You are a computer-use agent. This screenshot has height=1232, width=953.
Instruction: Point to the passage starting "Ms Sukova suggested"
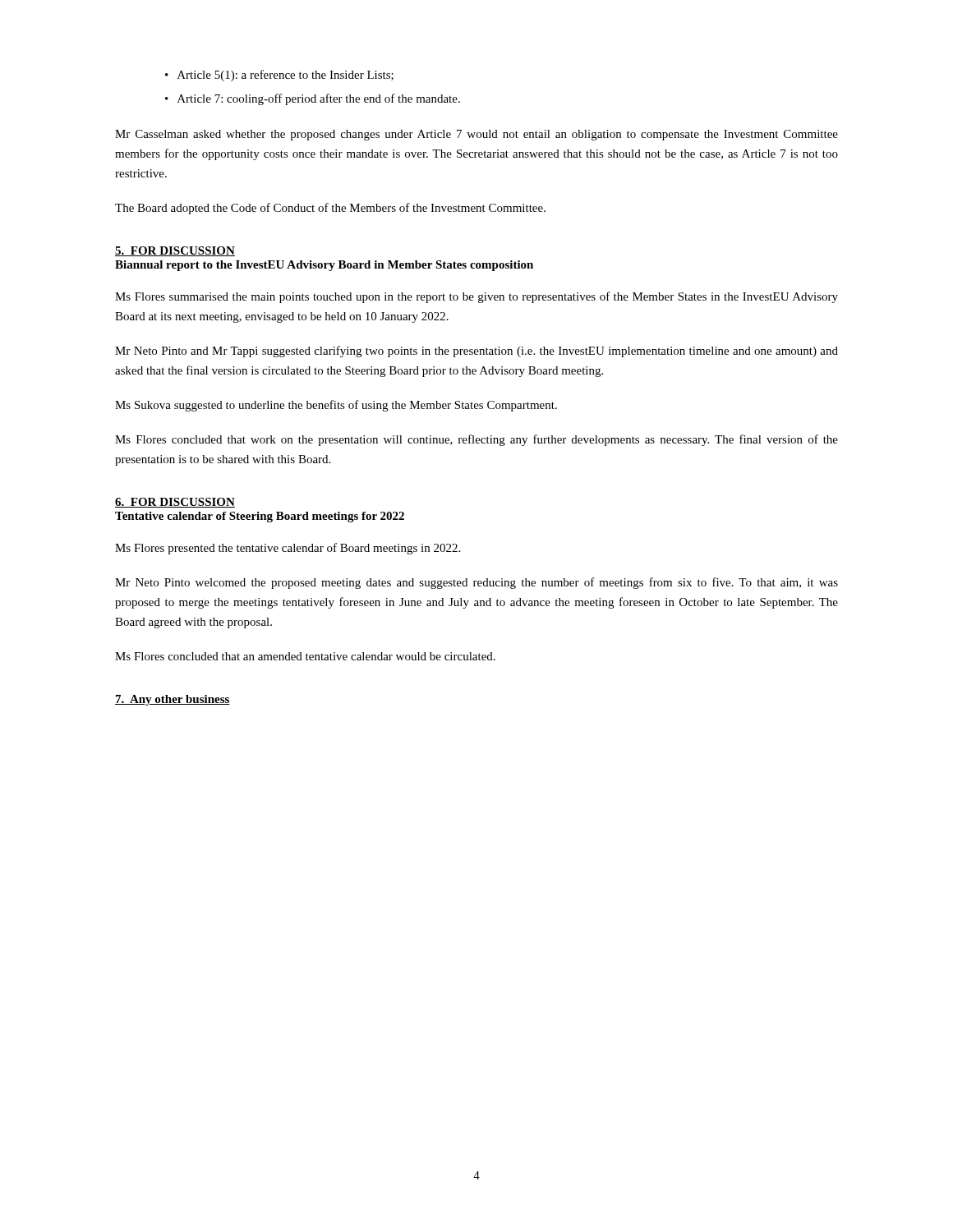tap(336, 405)
